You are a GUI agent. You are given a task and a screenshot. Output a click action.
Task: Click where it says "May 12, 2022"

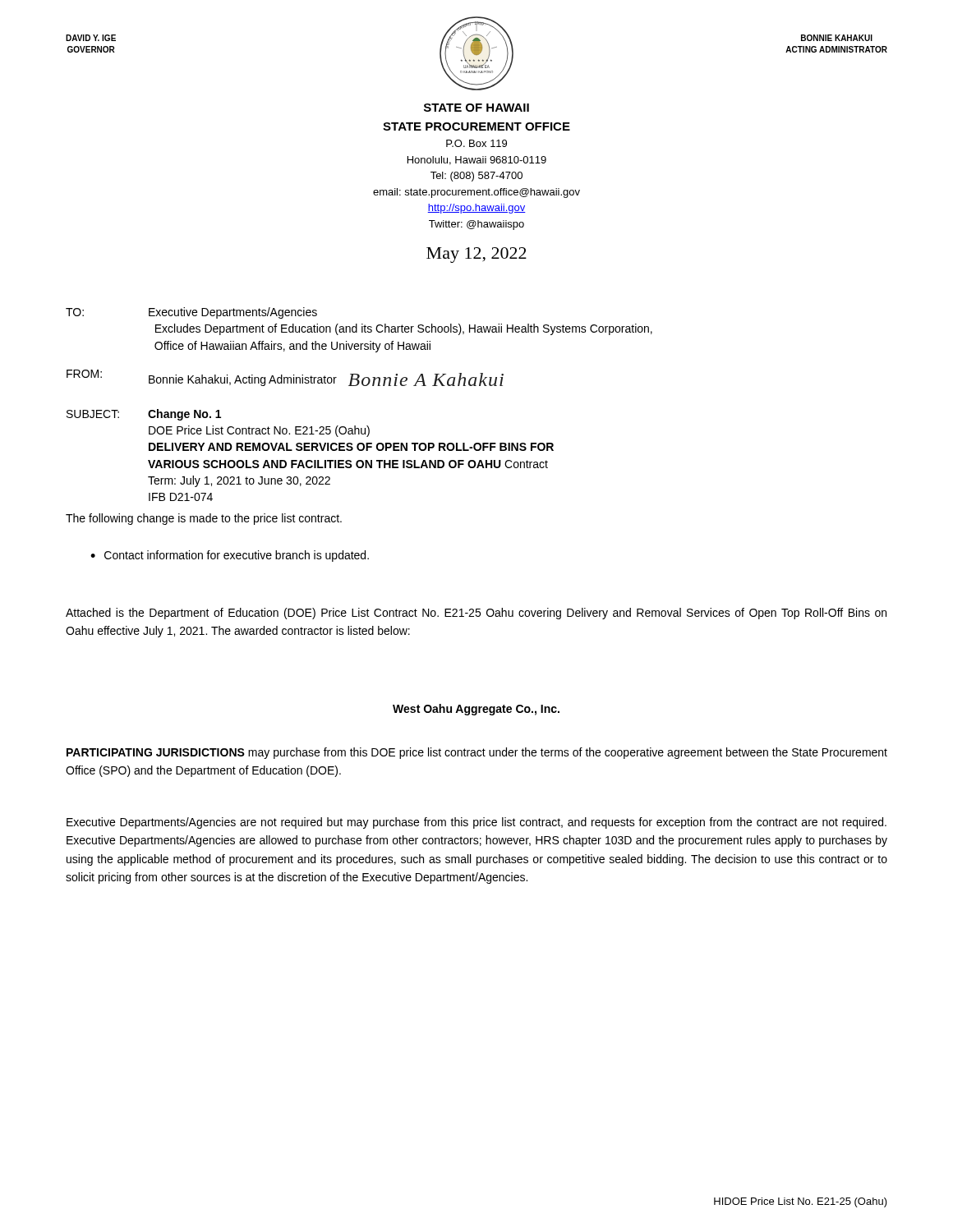(476, 253)
